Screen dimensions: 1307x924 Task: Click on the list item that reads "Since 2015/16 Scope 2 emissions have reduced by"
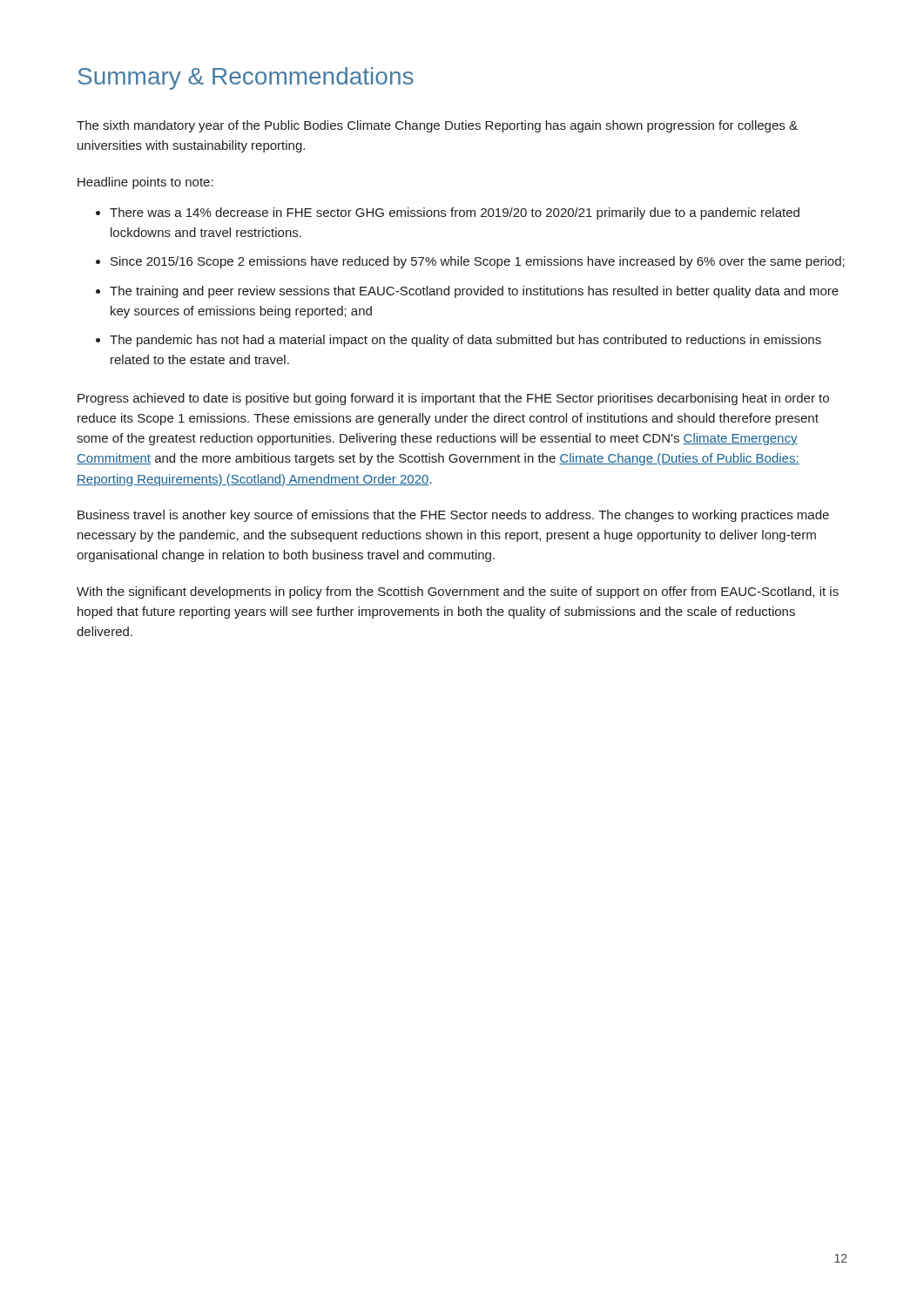(478, 261)
